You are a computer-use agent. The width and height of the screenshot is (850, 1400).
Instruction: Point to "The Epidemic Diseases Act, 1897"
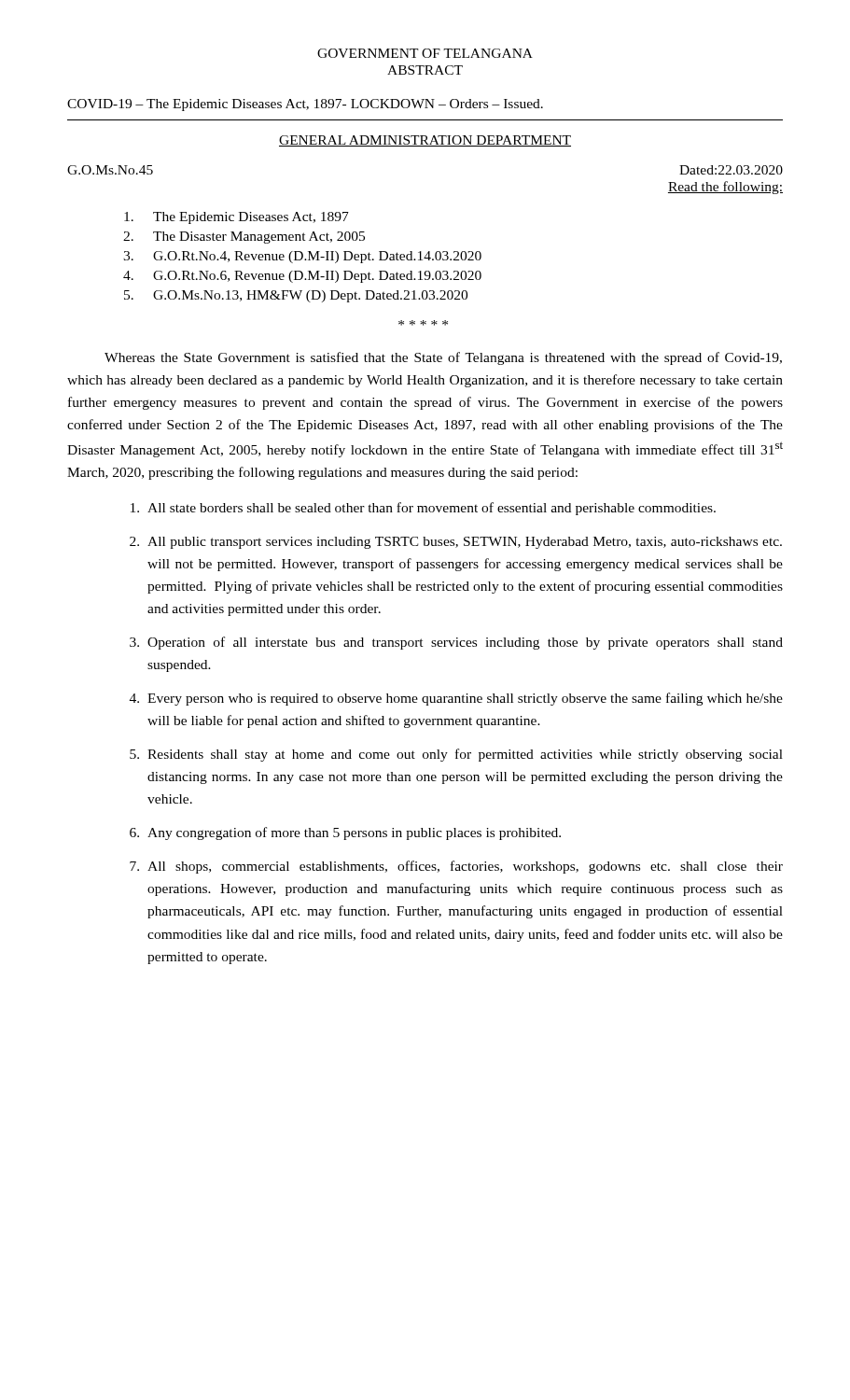click(236, 217)
